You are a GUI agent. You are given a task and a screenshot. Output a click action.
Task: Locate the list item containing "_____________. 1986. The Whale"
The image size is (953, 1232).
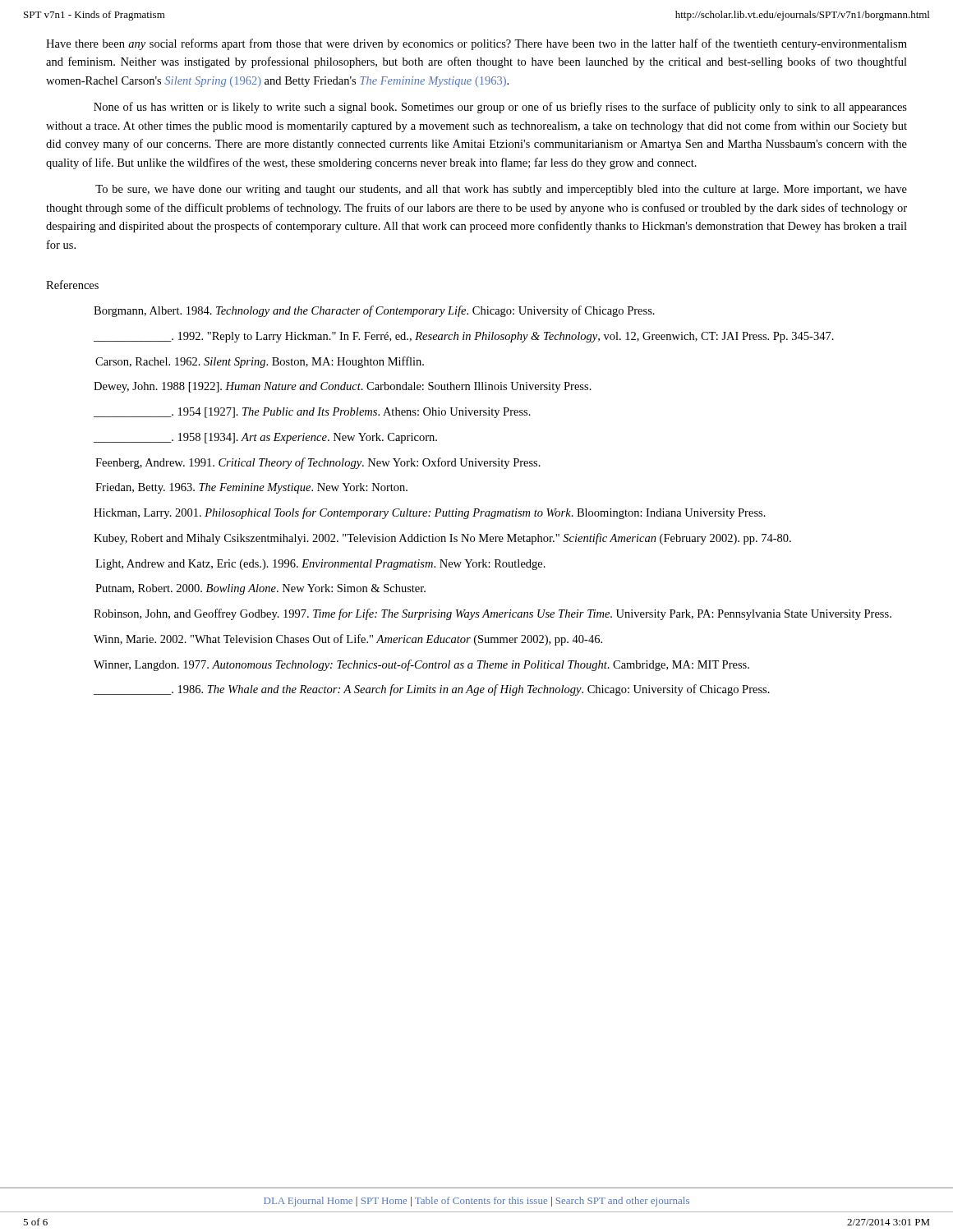point(432,689)
